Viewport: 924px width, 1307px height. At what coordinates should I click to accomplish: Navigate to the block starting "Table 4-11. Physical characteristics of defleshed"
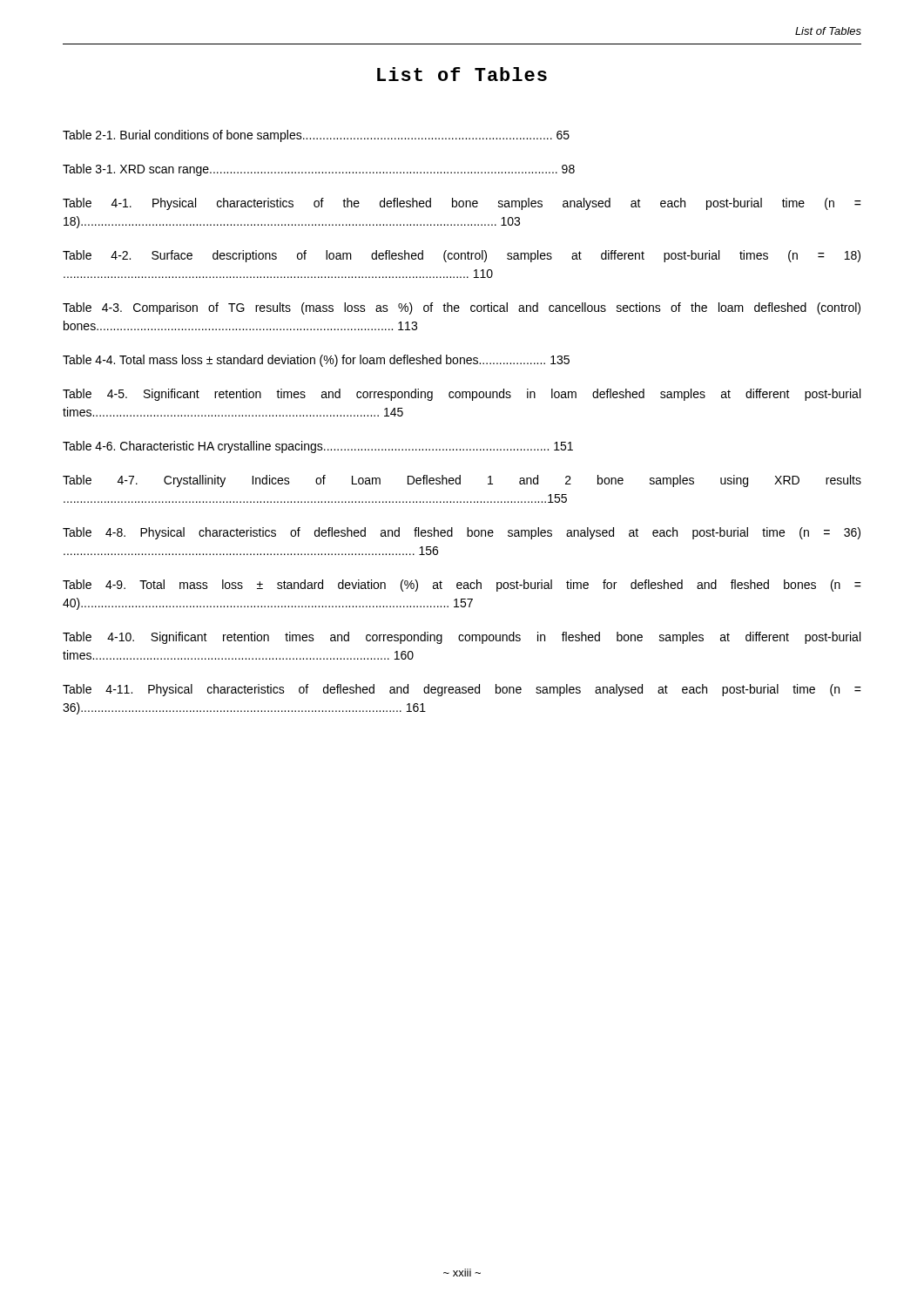tap(462, 699)
